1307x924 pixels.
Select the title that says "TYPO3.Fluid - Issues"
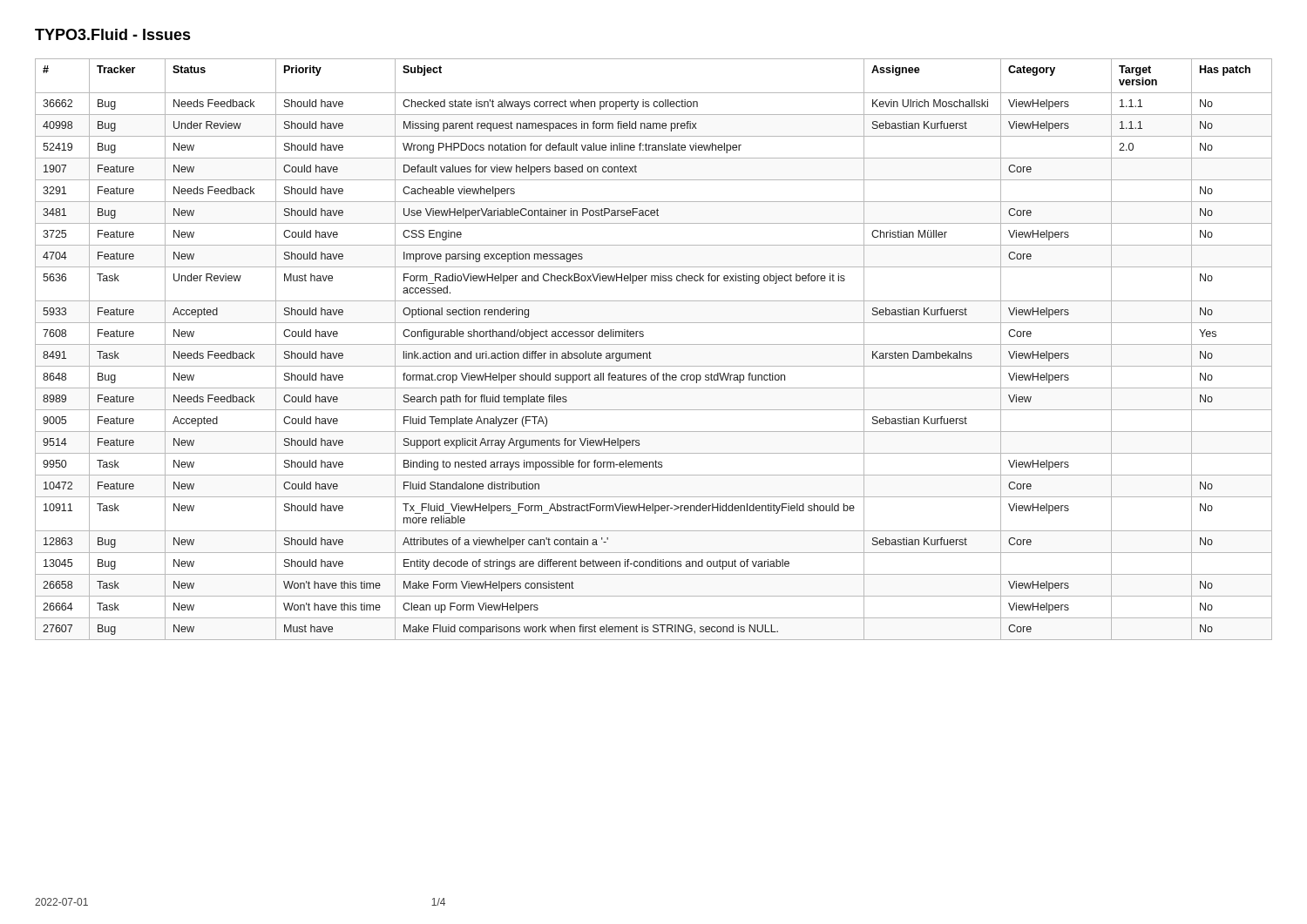113,35
